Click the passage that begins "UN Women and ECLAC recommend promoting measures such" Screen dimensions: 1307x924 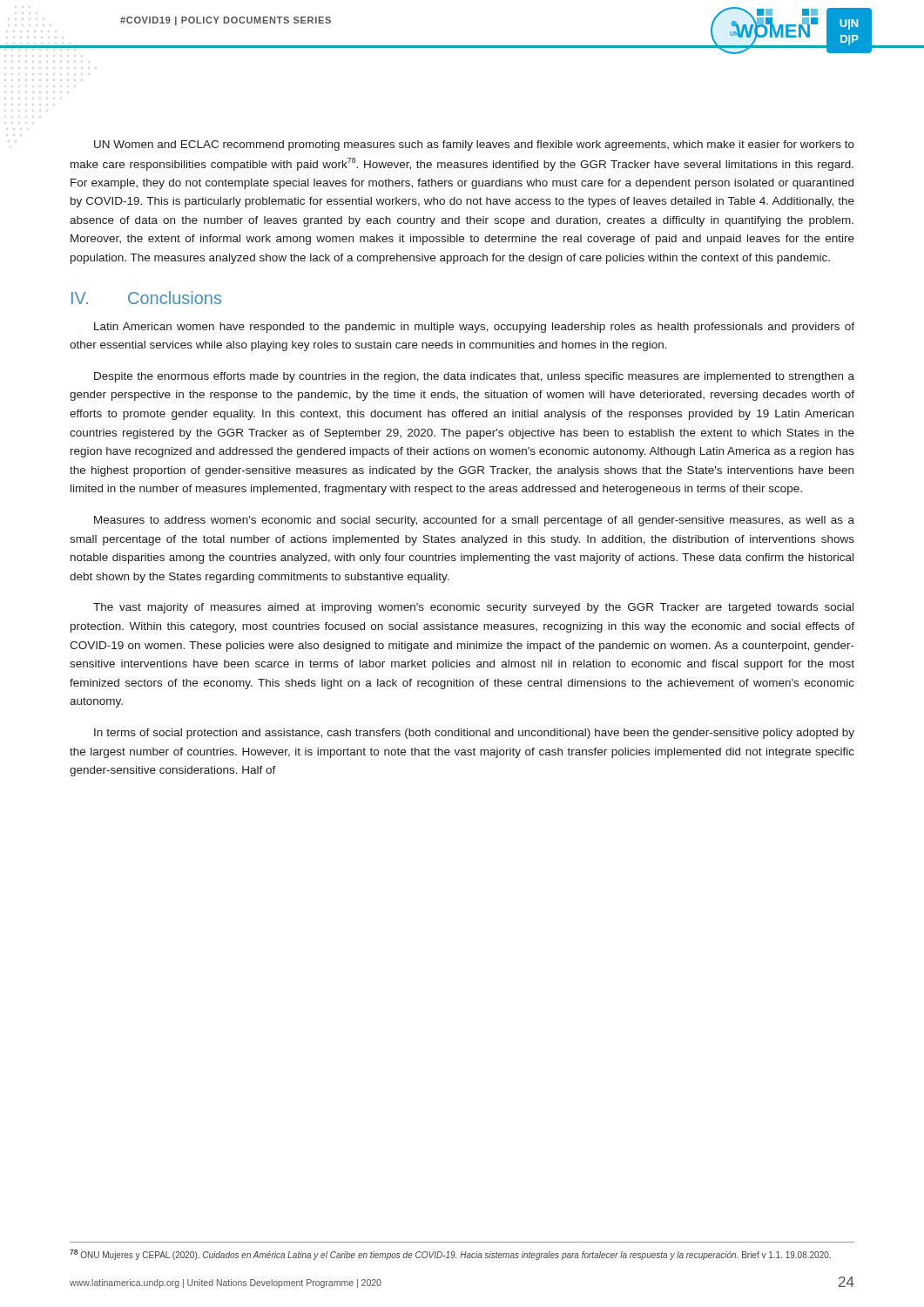click(462, 201)
